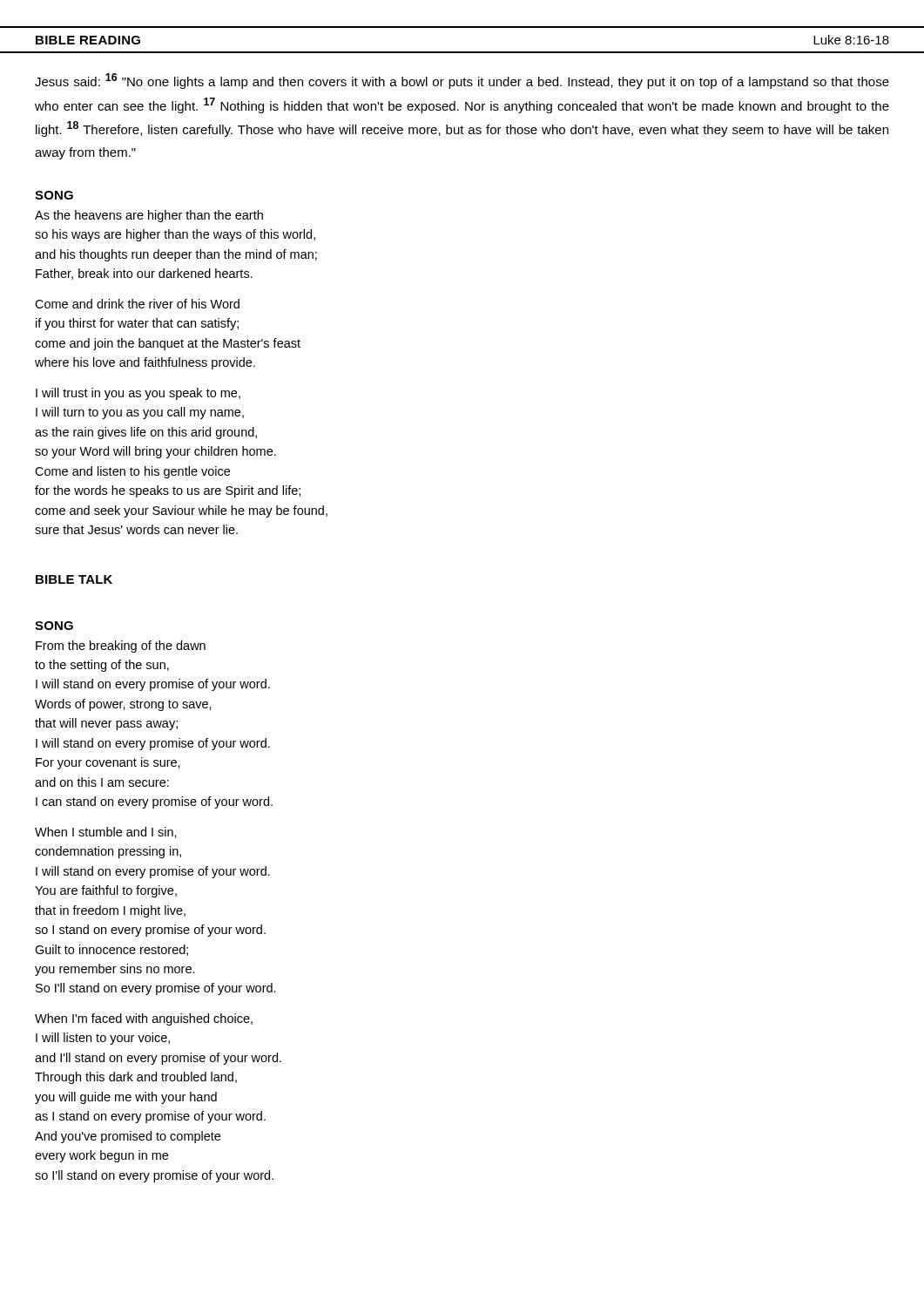Find the list item that reads "I will trust in you"
The width and height of the screenshot is (924, 1307).
tap(182, 461)
